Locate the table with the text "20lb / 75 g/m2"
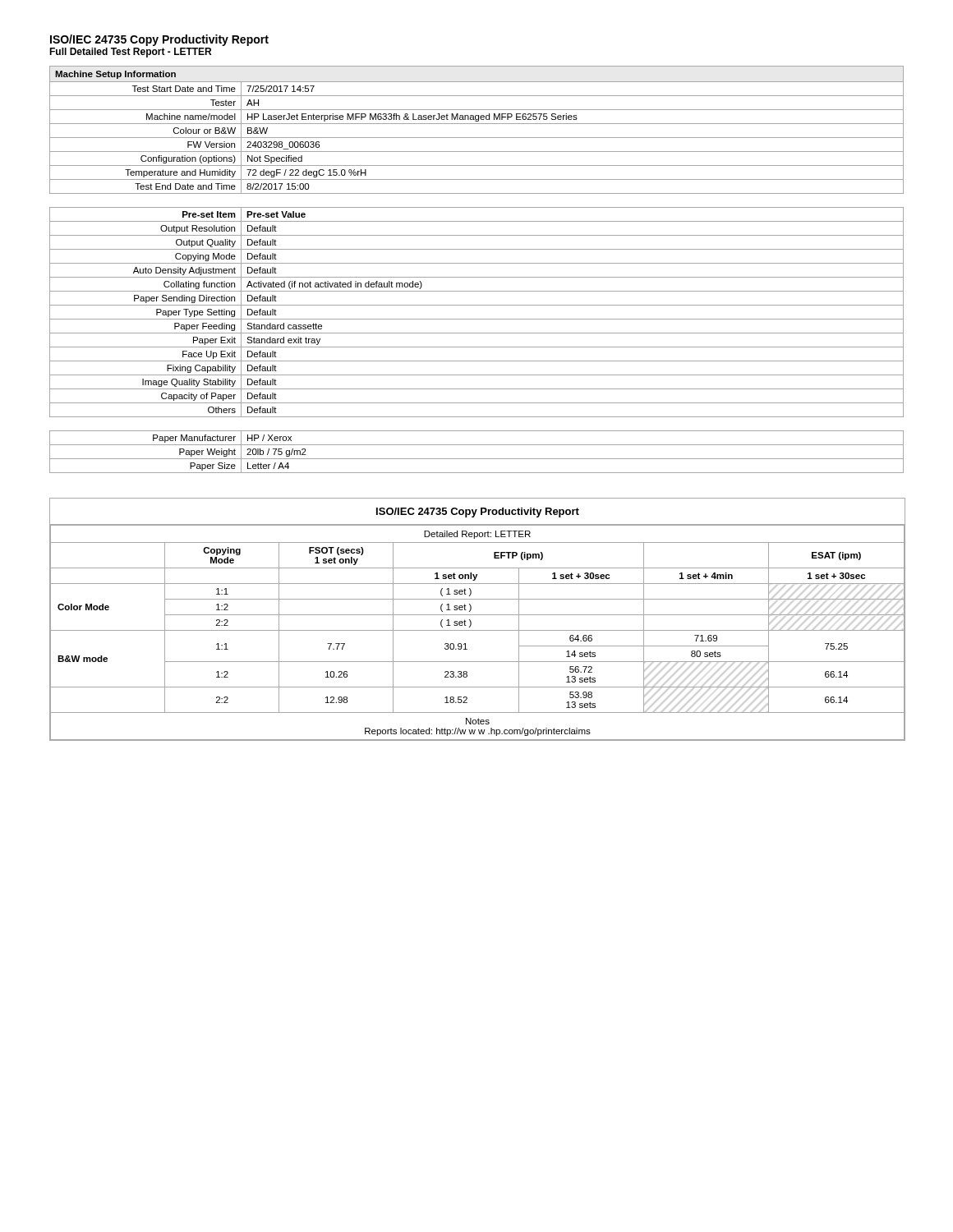This screenshot has width=953, height=1232. point(476,452)
